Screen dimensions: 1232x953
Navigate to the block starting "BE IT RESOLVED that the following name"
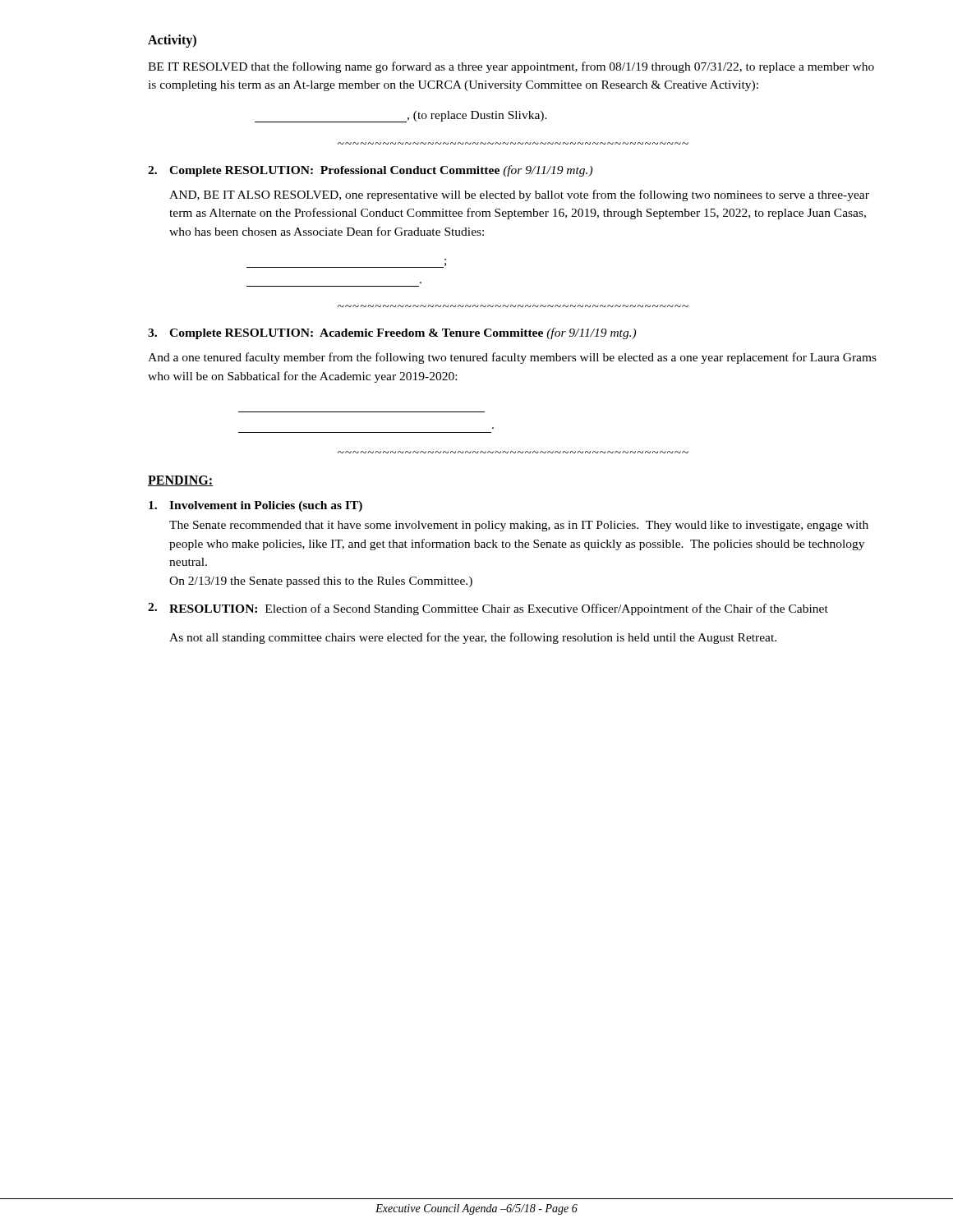pos(511,75)
